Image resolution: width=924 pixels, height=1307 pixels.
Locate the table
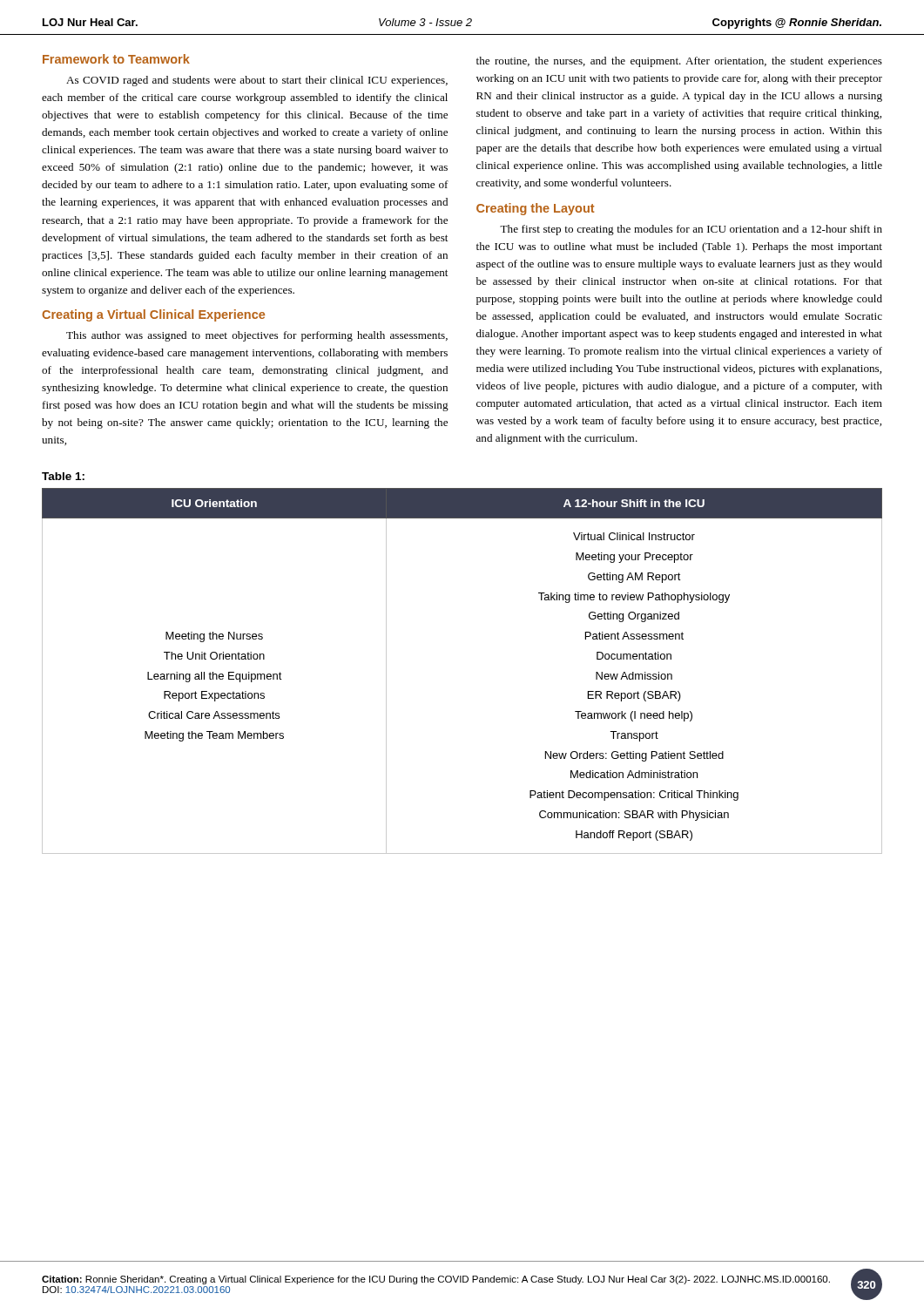pyautogui.click(x=462, y=671)
